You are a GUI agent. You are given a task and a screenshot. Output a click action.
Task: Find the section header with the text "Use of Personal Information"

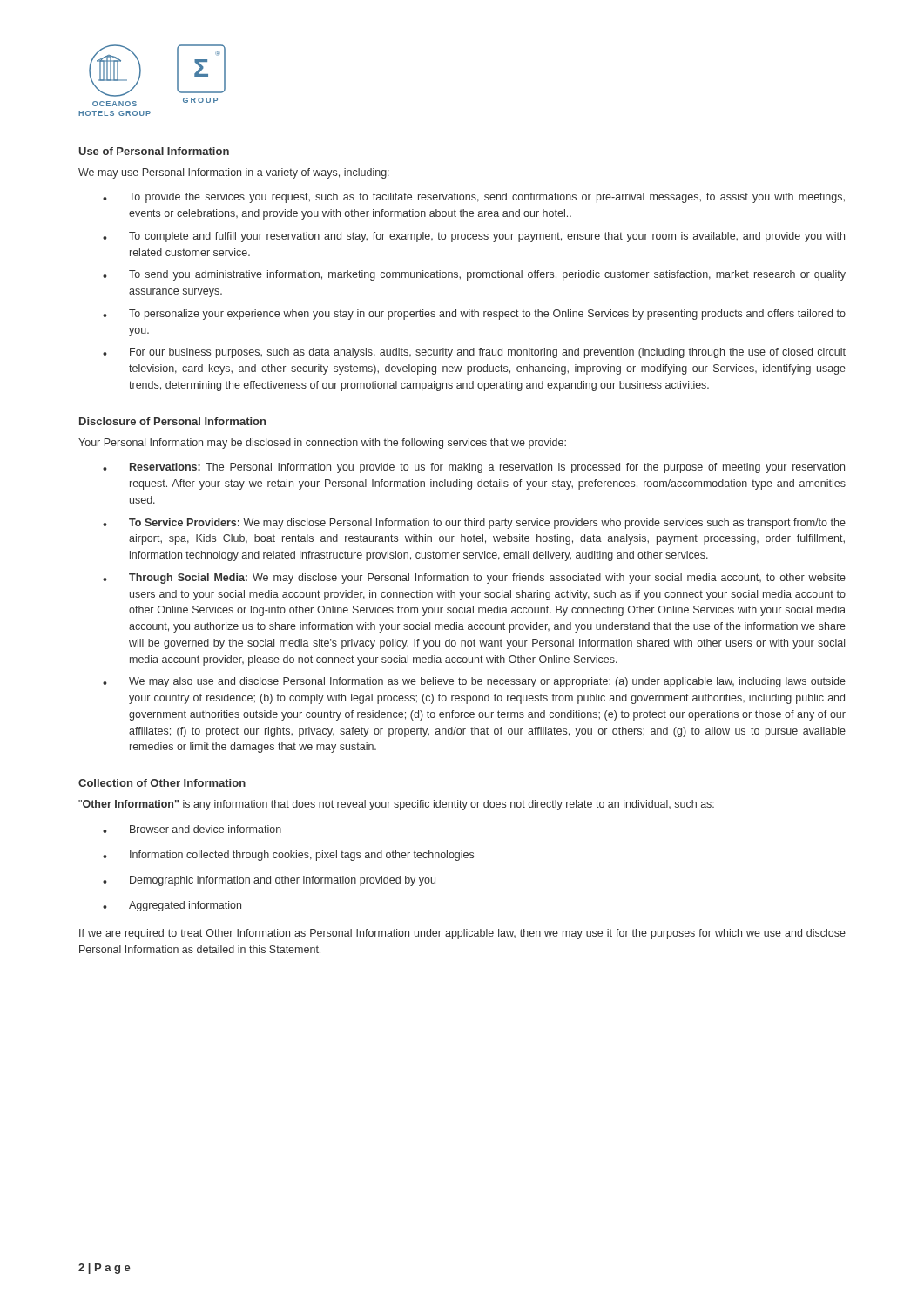[154, 151]
